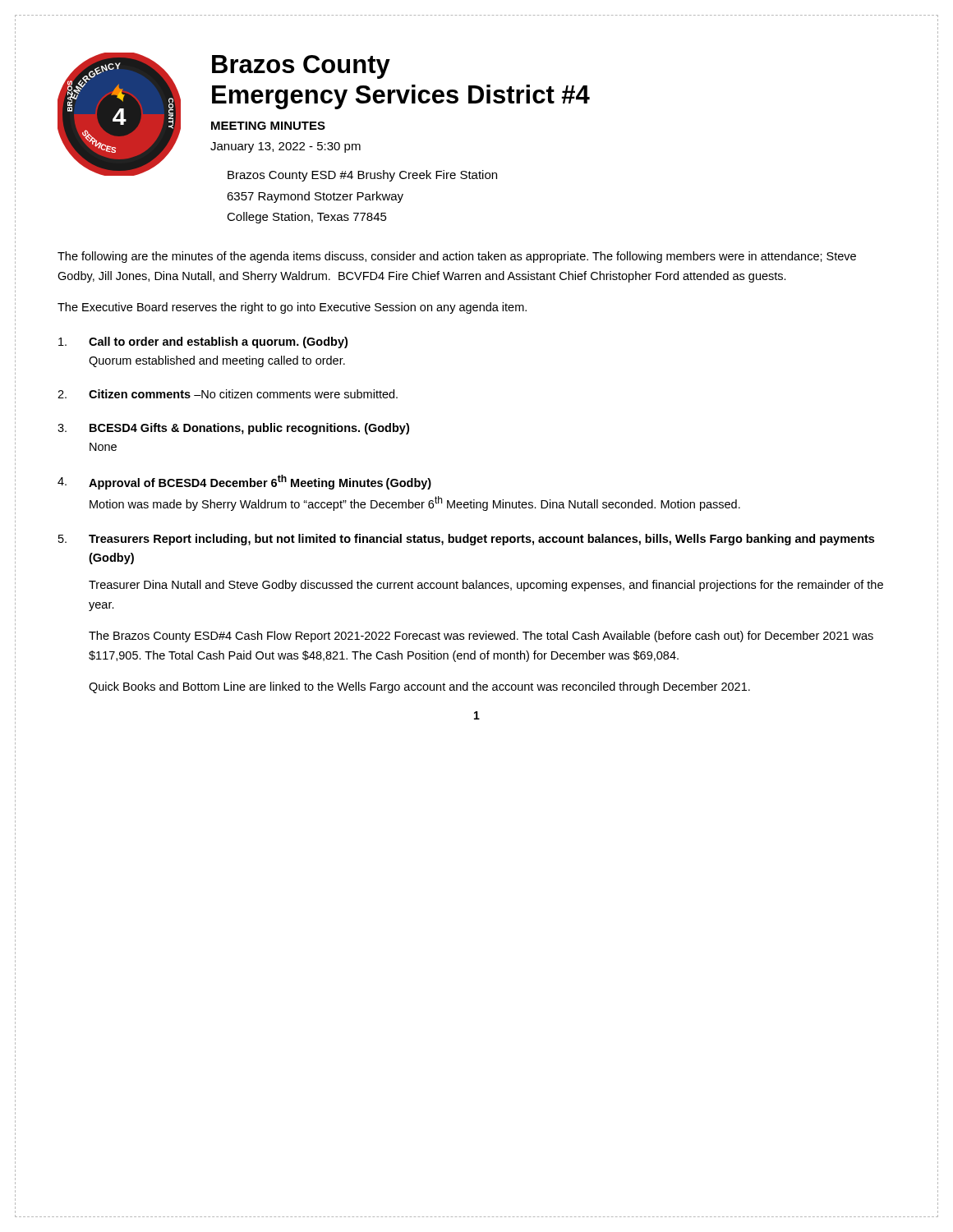The height and width of the screenshot is (1232, 953).
Task: Click the passage that begins "Brazos County ESD #4 Brushy Creek"
Action: point(362,196)
